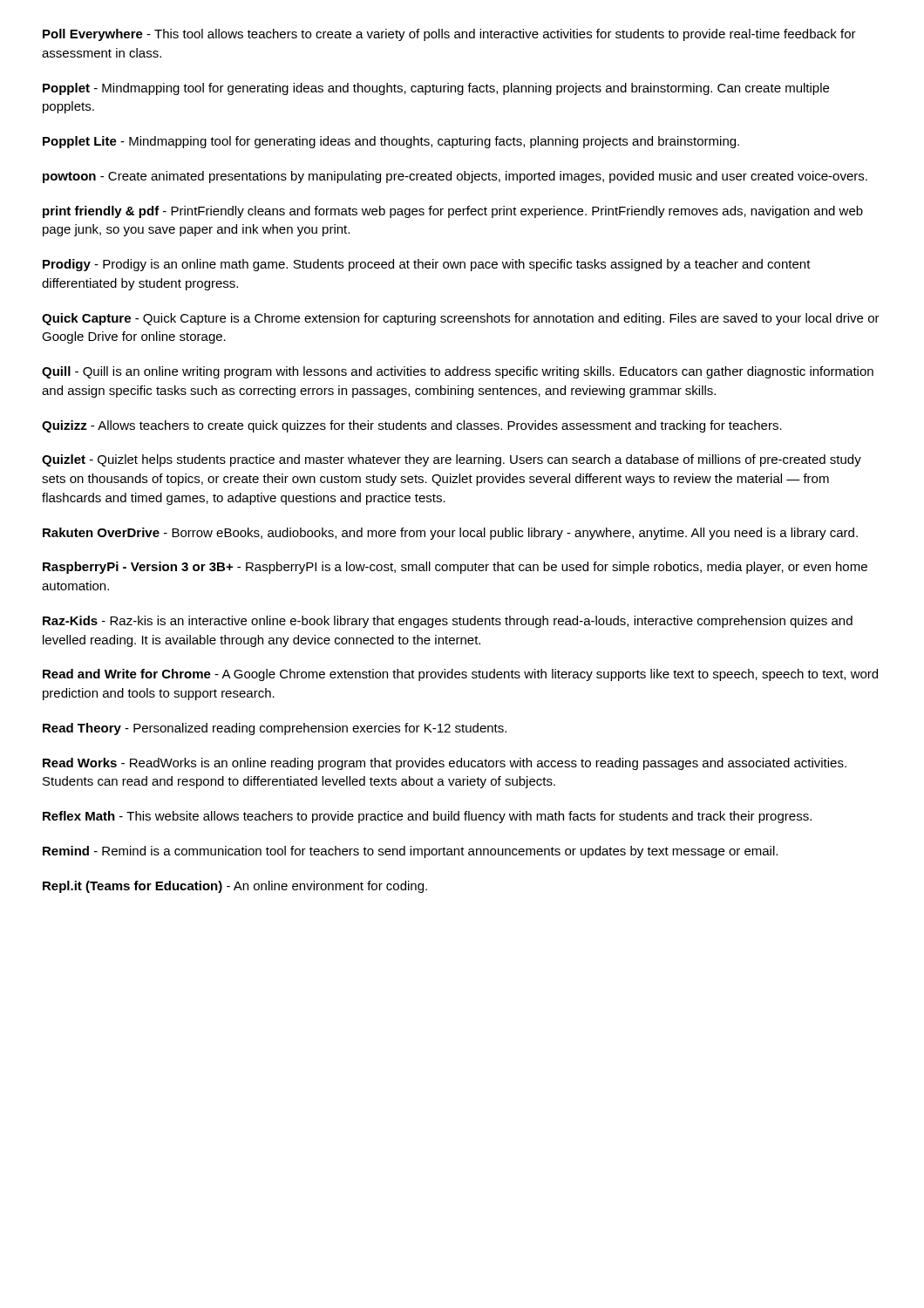Locate the block of text that opens with "Popplet - Mindmapping tool for generating ideas and"
The height and width of the screenshot is (1308, 924).
436,97
